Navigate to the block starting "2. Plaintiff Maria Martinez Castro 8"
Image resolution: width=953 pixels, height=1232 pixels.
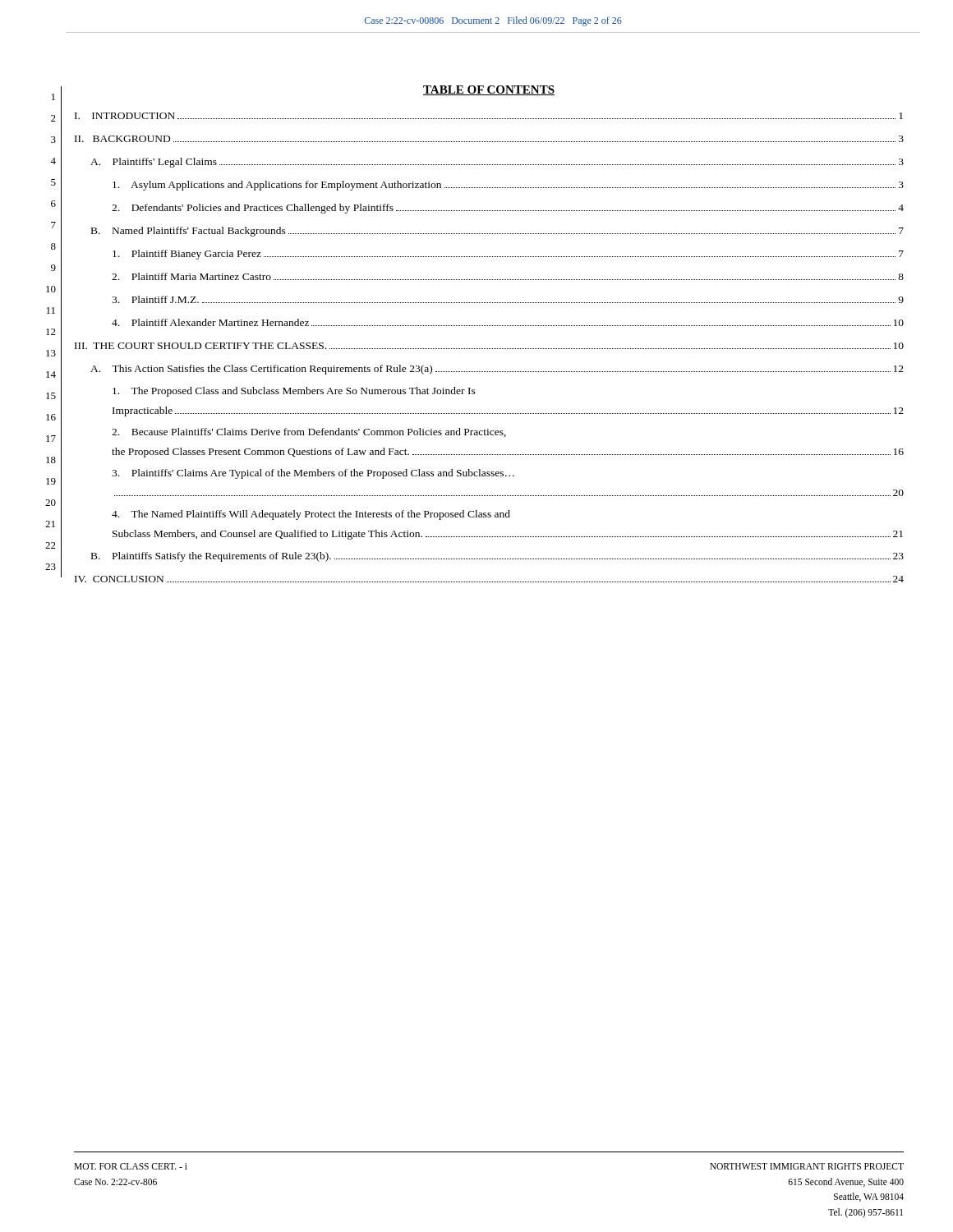(x=508, y=277)
